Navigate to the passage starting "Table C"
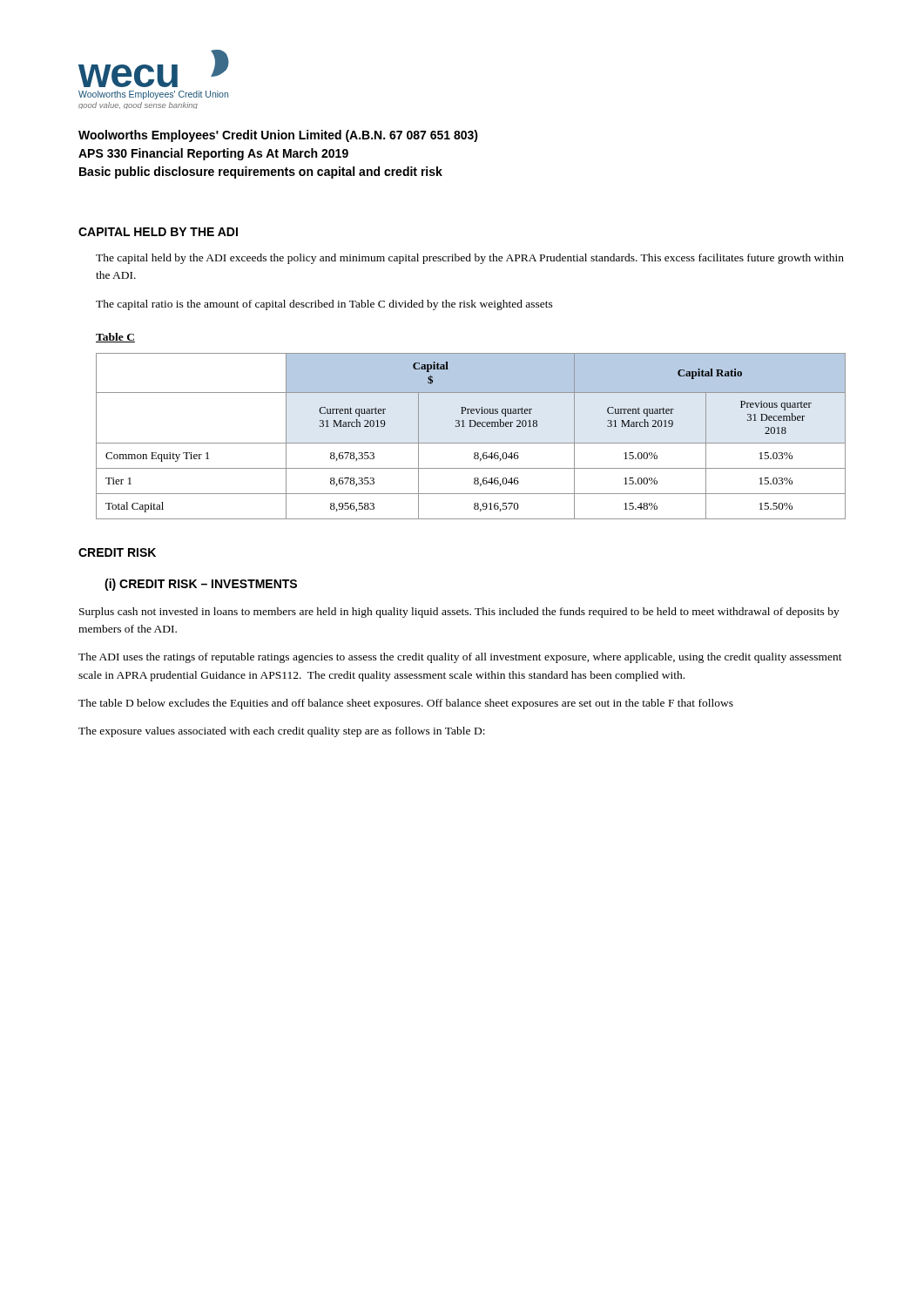 [115, 337]
